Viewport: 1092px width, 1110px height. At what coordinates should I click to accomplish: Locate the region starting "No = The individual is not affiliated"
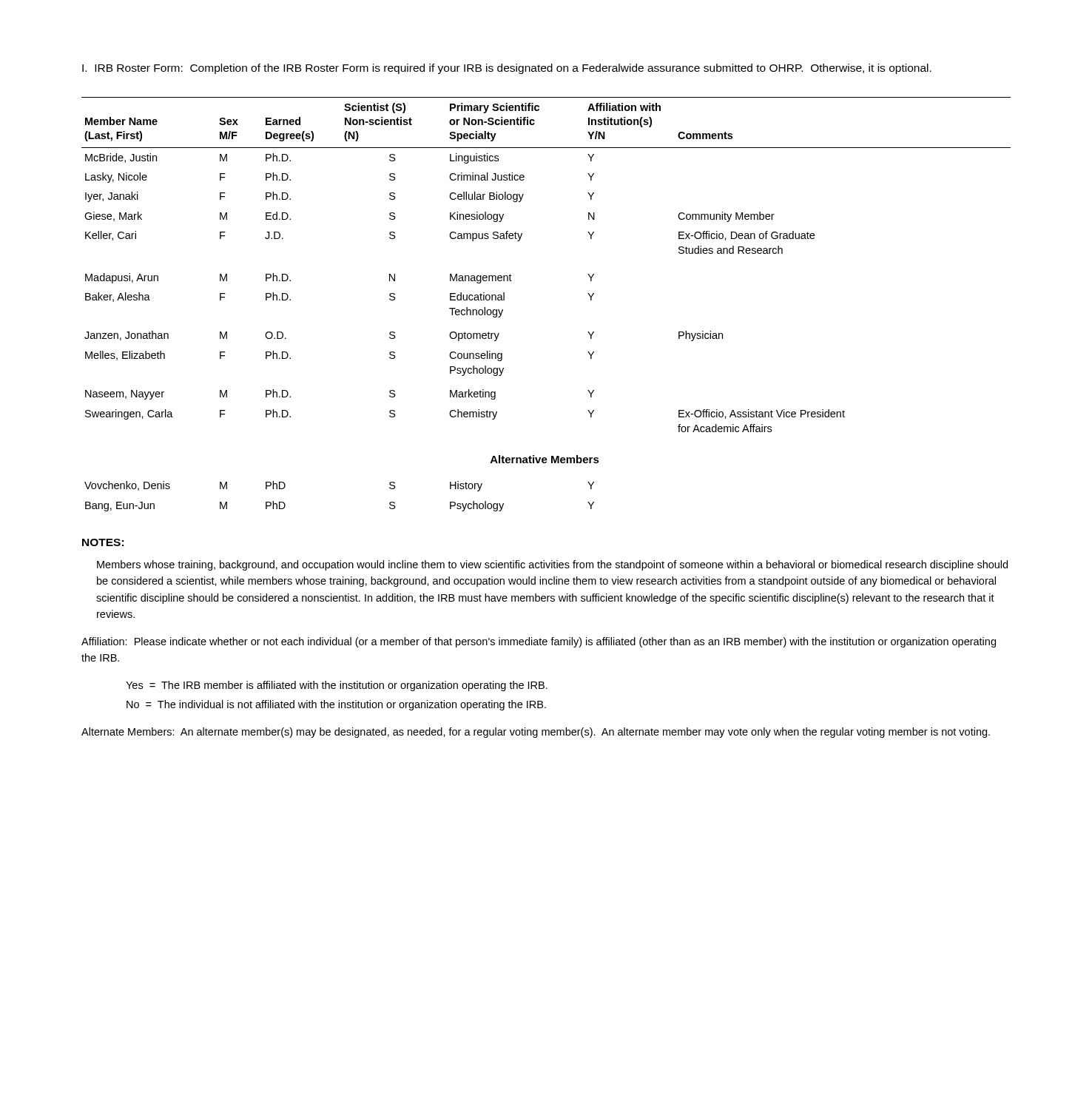click(x=336, y=705)
